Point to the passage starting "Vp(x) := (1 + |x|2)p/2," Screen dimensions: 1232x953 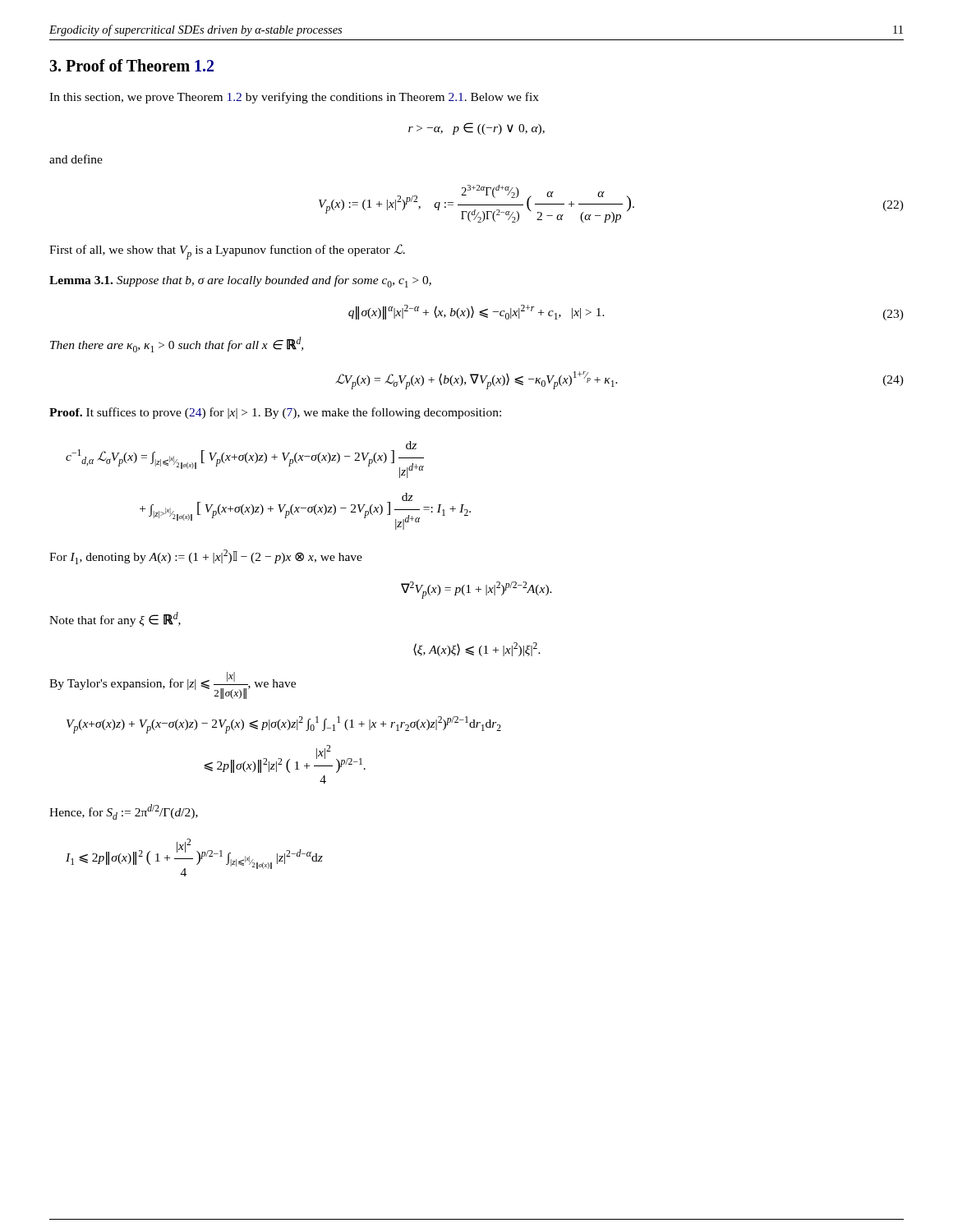point(476,204)
